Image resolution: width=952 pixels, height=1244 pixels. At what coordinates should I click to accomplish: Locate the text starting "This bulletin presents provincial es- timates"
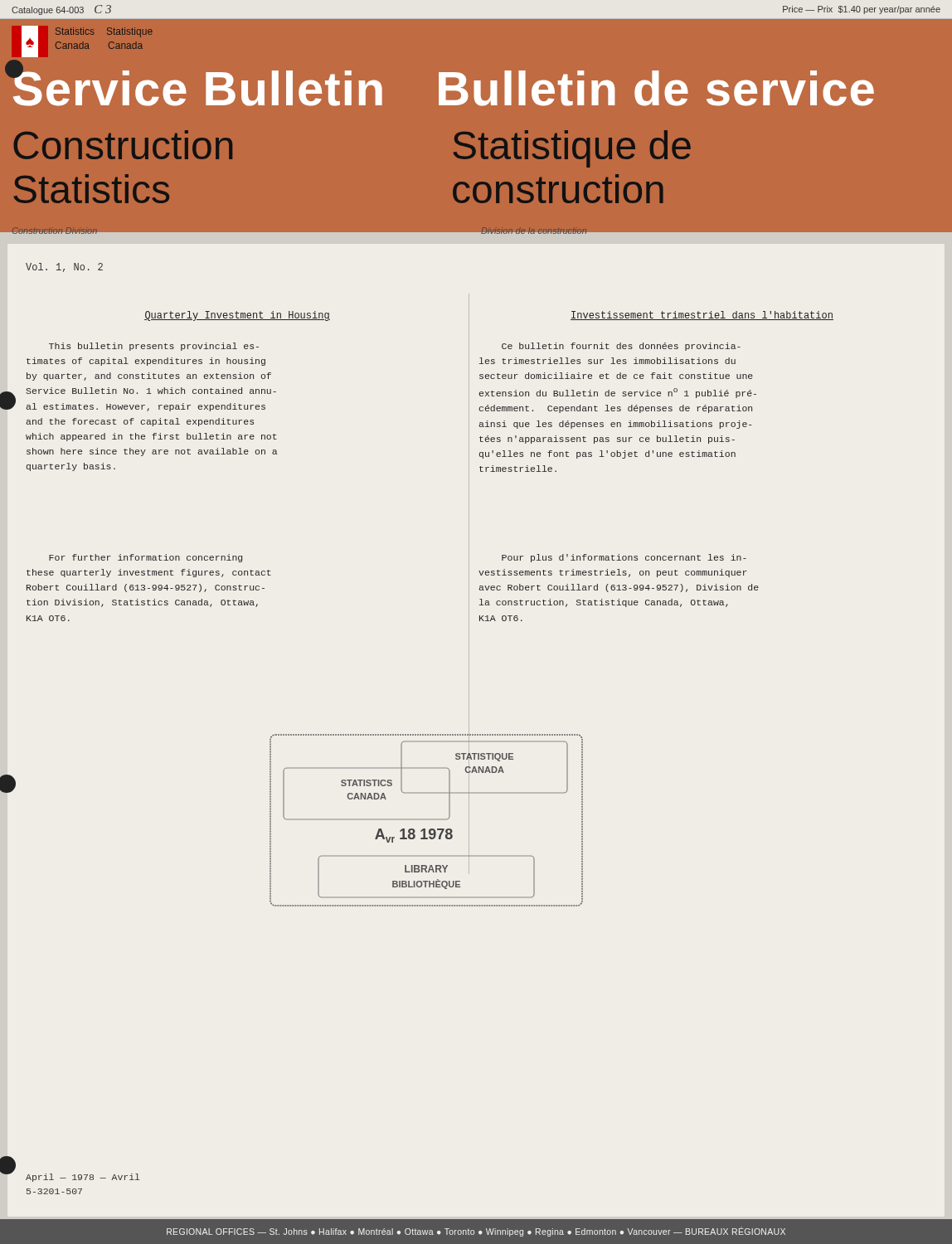coord(152,406)
